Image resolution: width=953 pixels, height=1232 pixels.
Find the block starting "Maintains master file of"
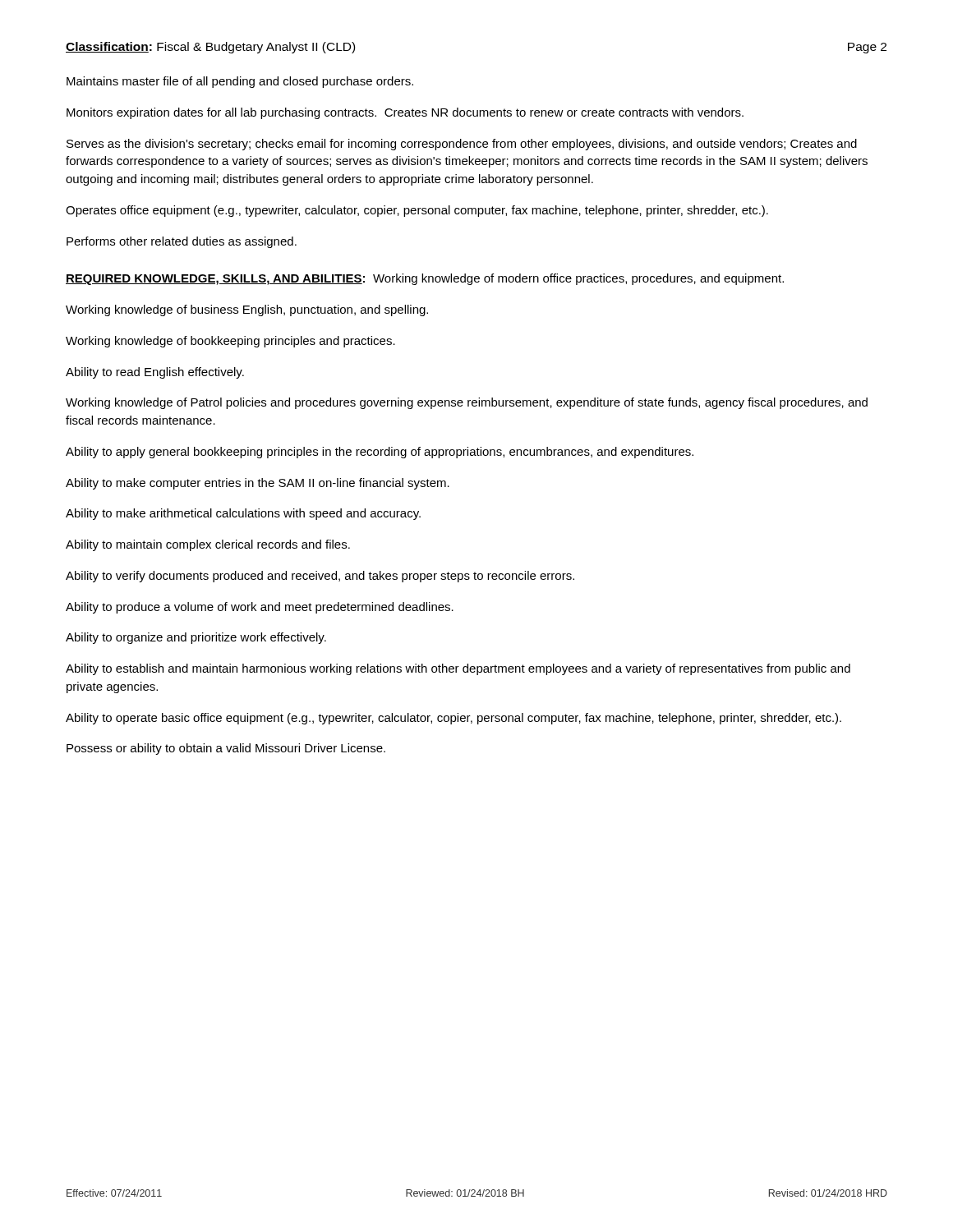click(x=240, y=81)
